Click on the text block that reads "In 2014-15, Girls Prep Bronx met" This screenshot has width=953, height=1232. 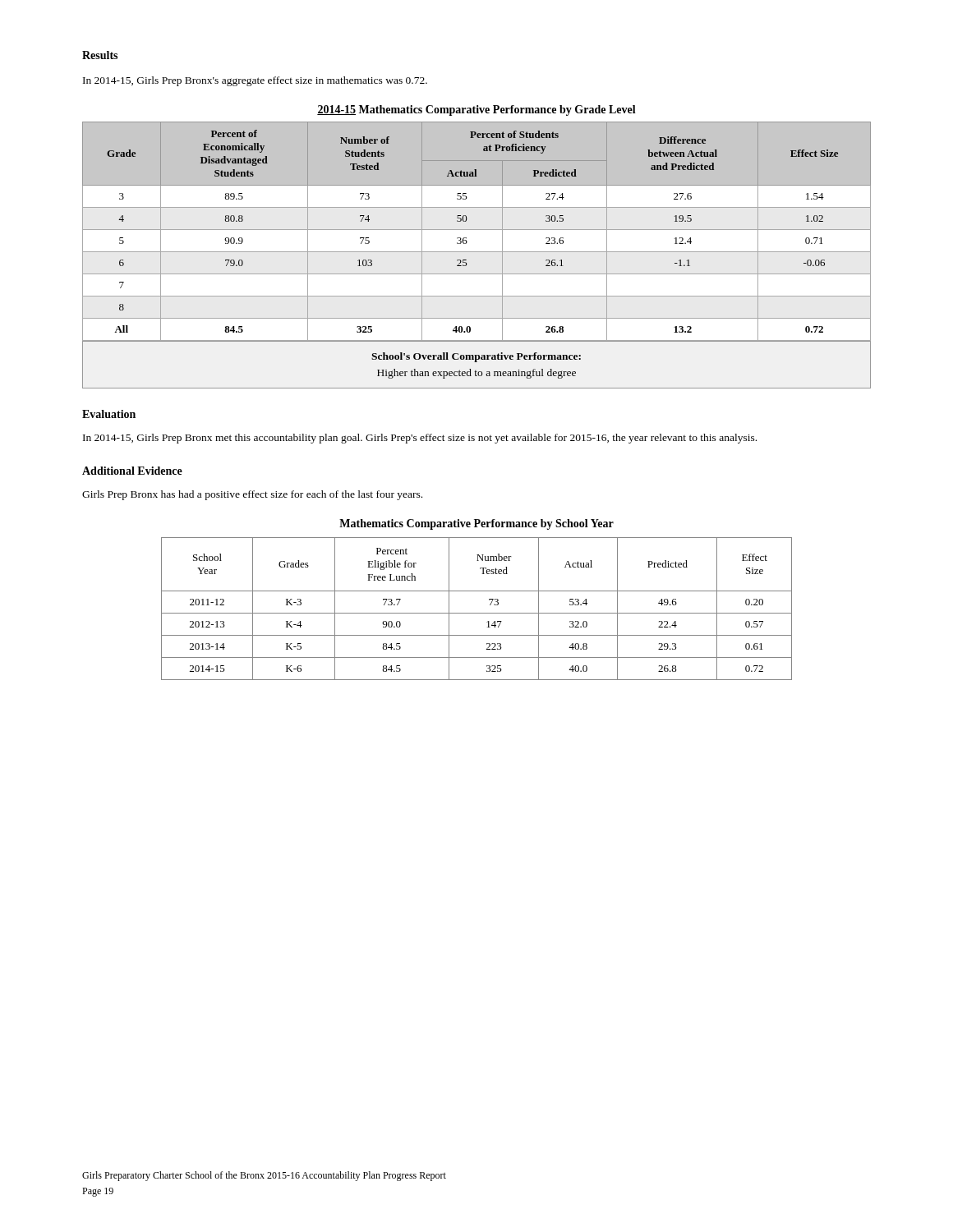[x=420, y=438]
